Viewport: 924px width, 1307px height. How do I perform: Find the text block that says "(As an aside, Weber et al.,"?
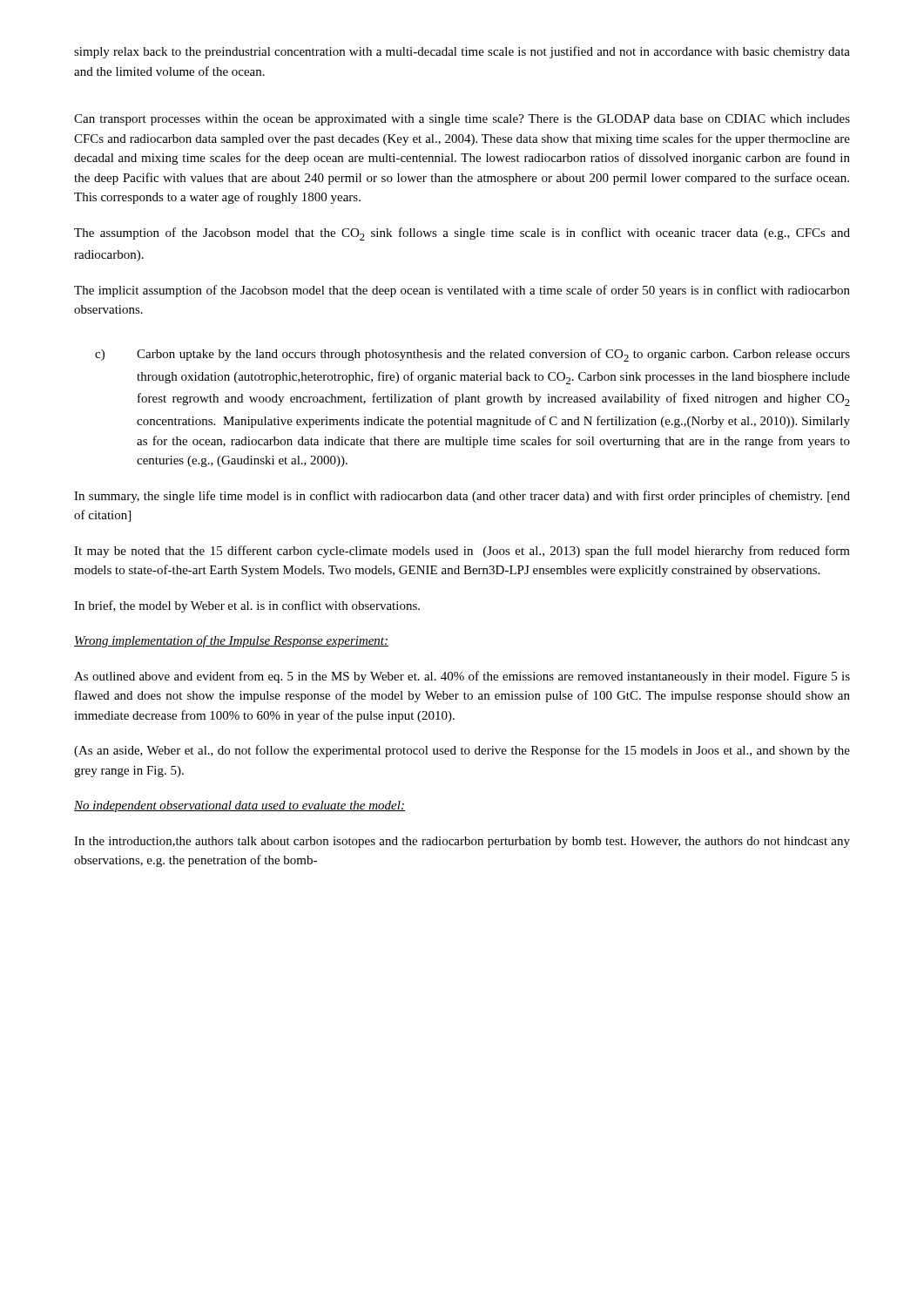coord(462,760)
